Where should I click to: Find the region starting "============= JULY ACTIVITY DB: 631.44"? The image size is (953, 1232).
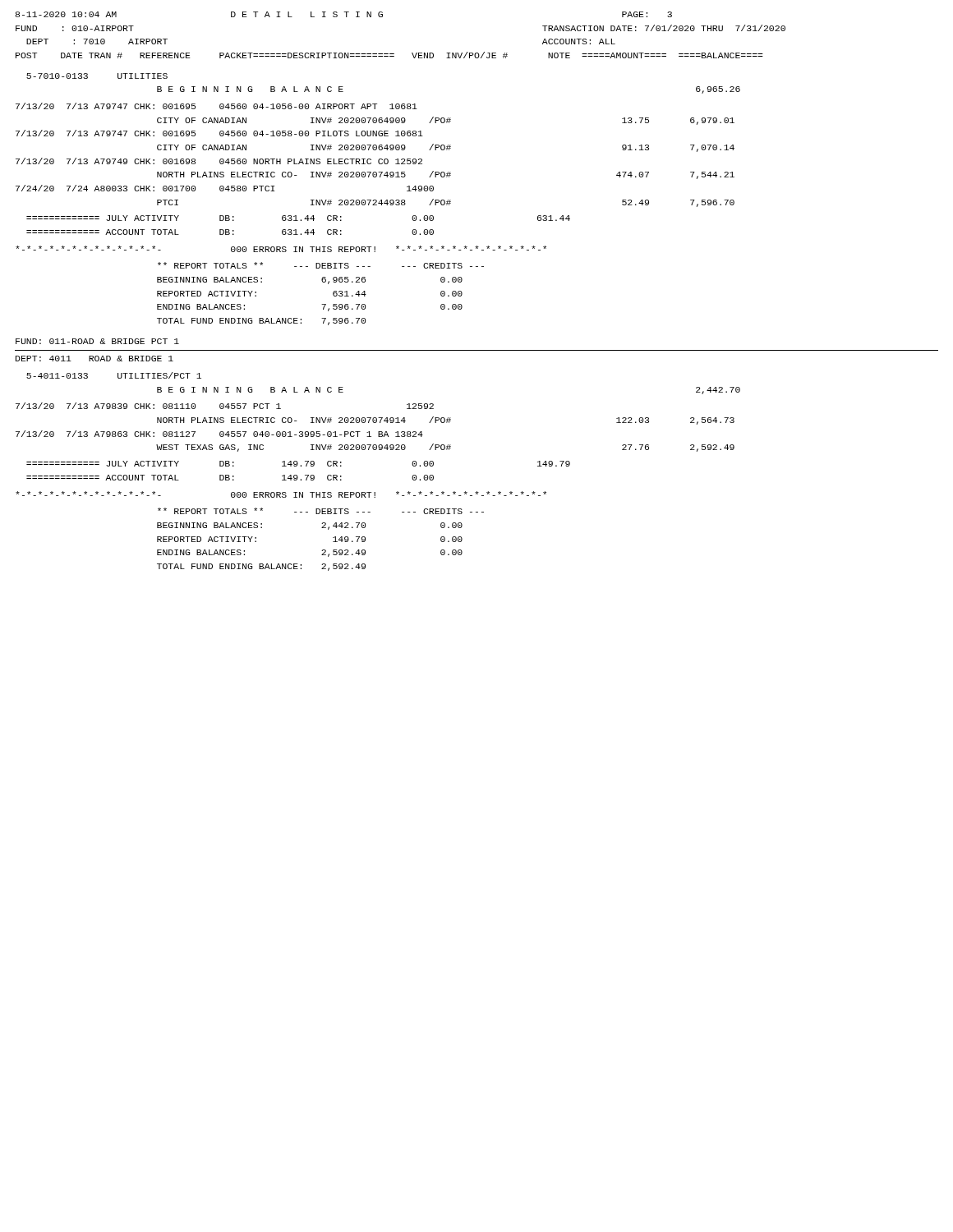tap(298, 218)
